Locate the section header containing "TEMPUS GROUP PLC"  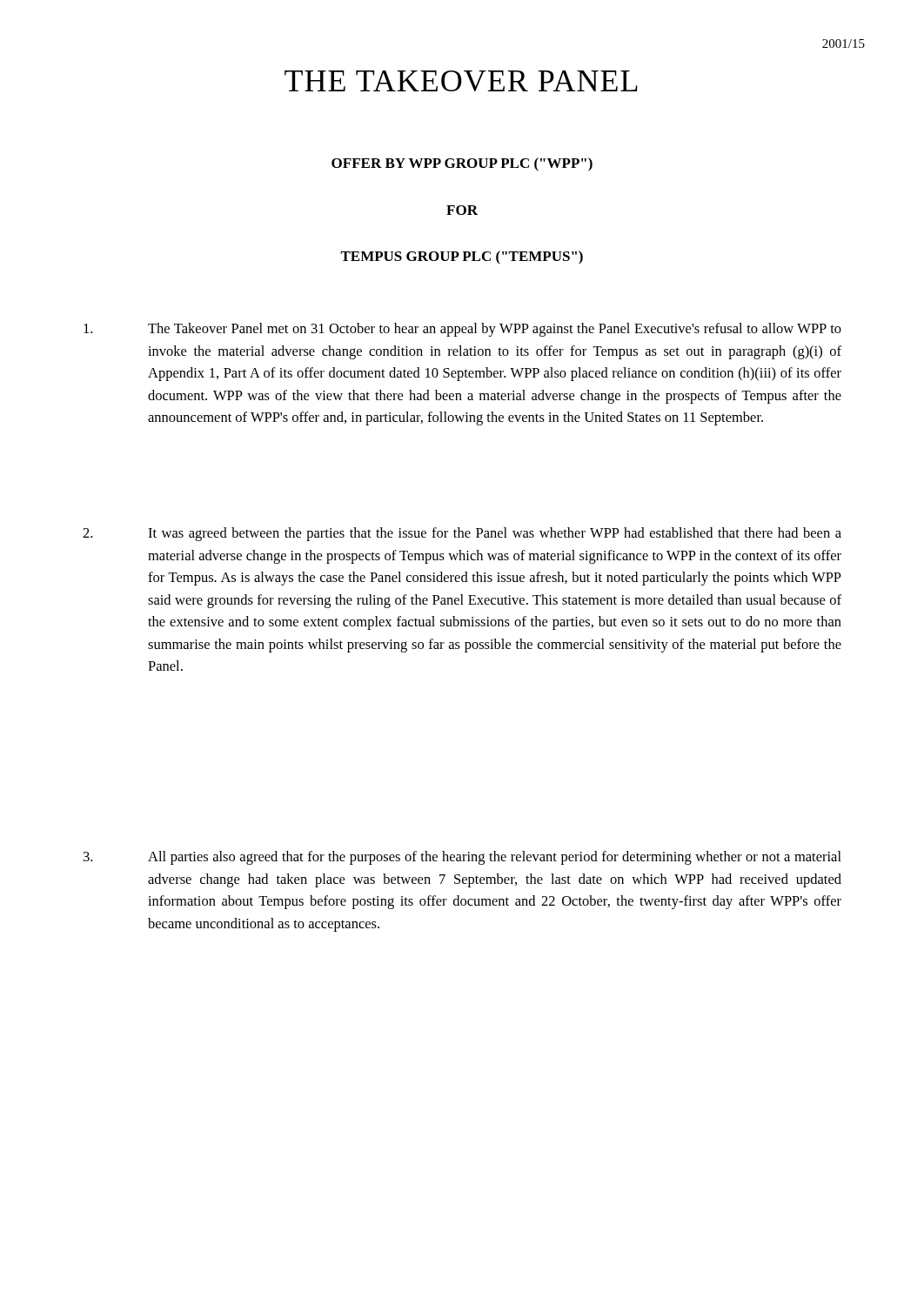coord(462,256)
